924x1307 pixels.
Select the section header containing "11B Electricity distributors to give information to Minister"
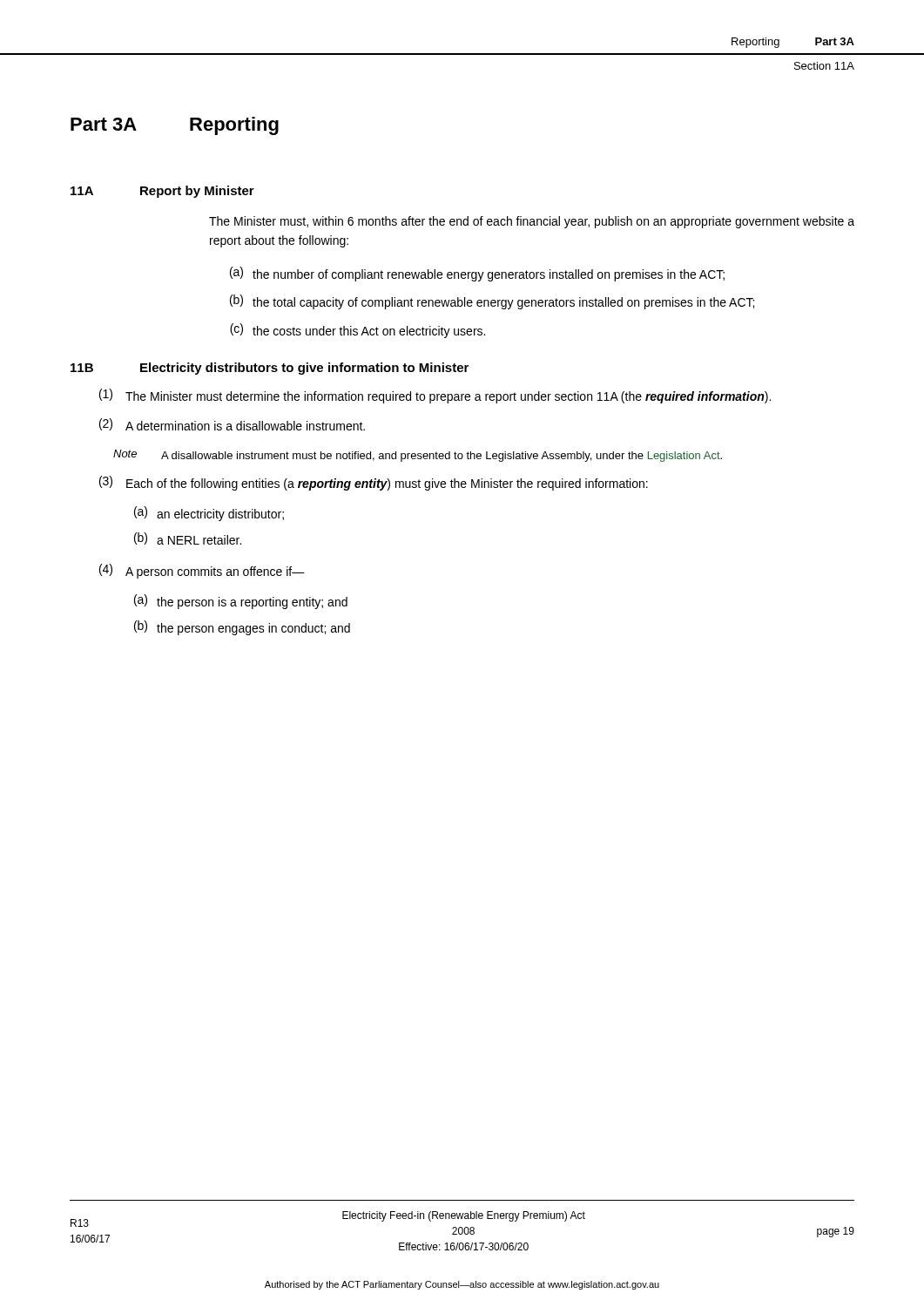(x=269, y=367)
